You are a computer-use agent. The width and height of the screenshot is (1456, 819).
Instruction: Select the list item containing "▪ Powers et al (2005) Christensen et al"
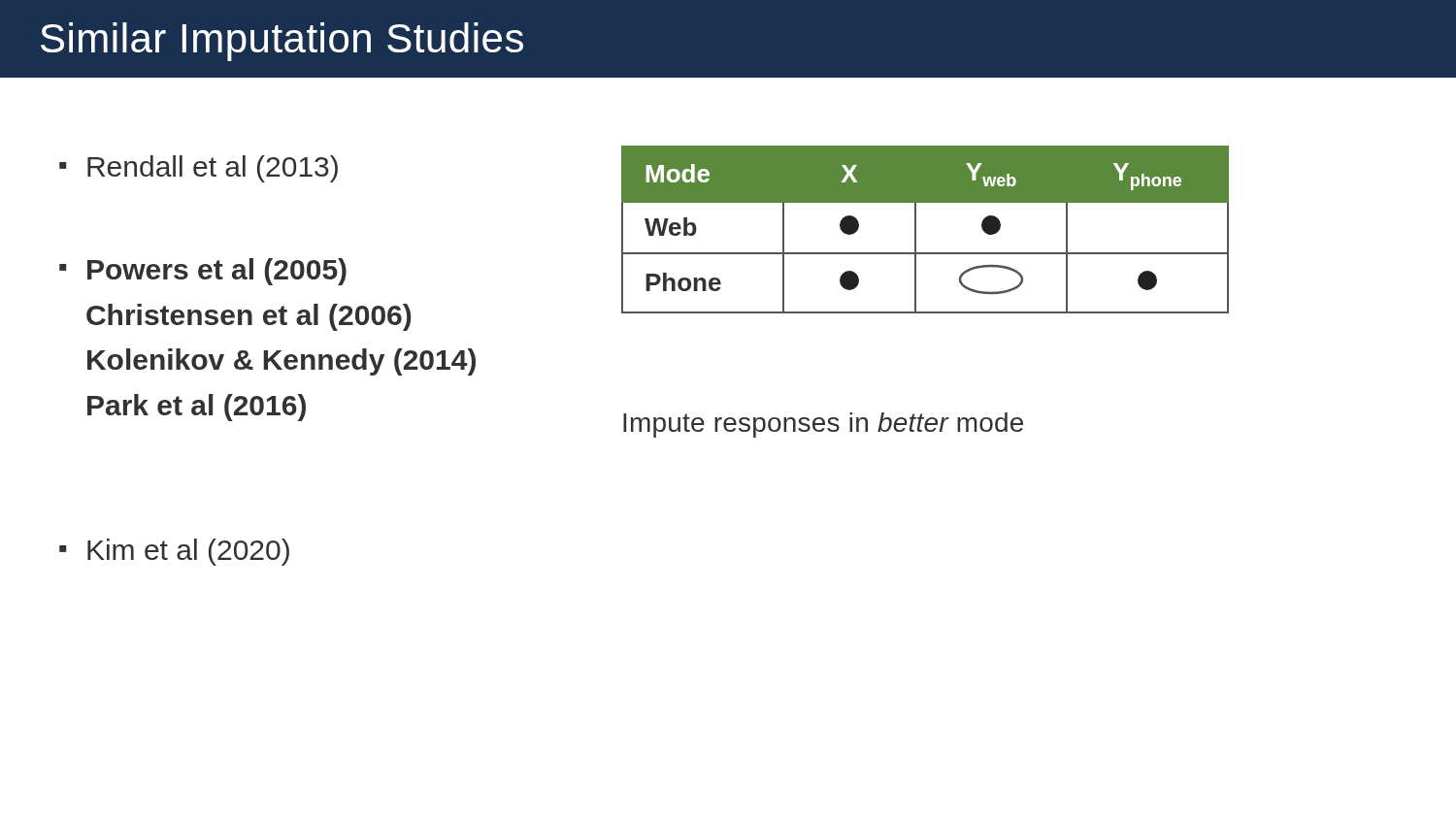coord(268,338)
